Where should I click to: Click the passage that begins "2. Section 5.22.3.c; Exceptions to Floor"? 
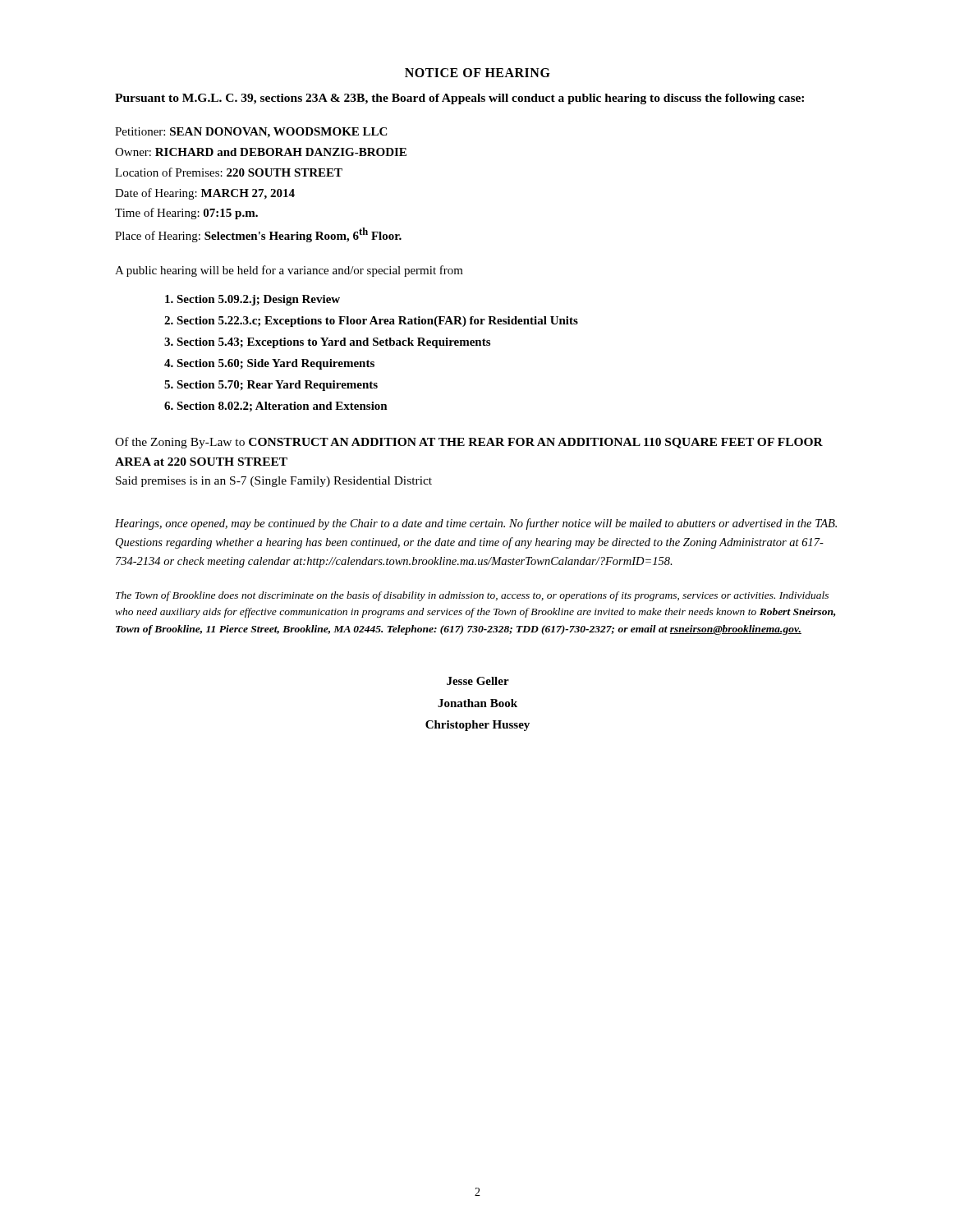371,321
